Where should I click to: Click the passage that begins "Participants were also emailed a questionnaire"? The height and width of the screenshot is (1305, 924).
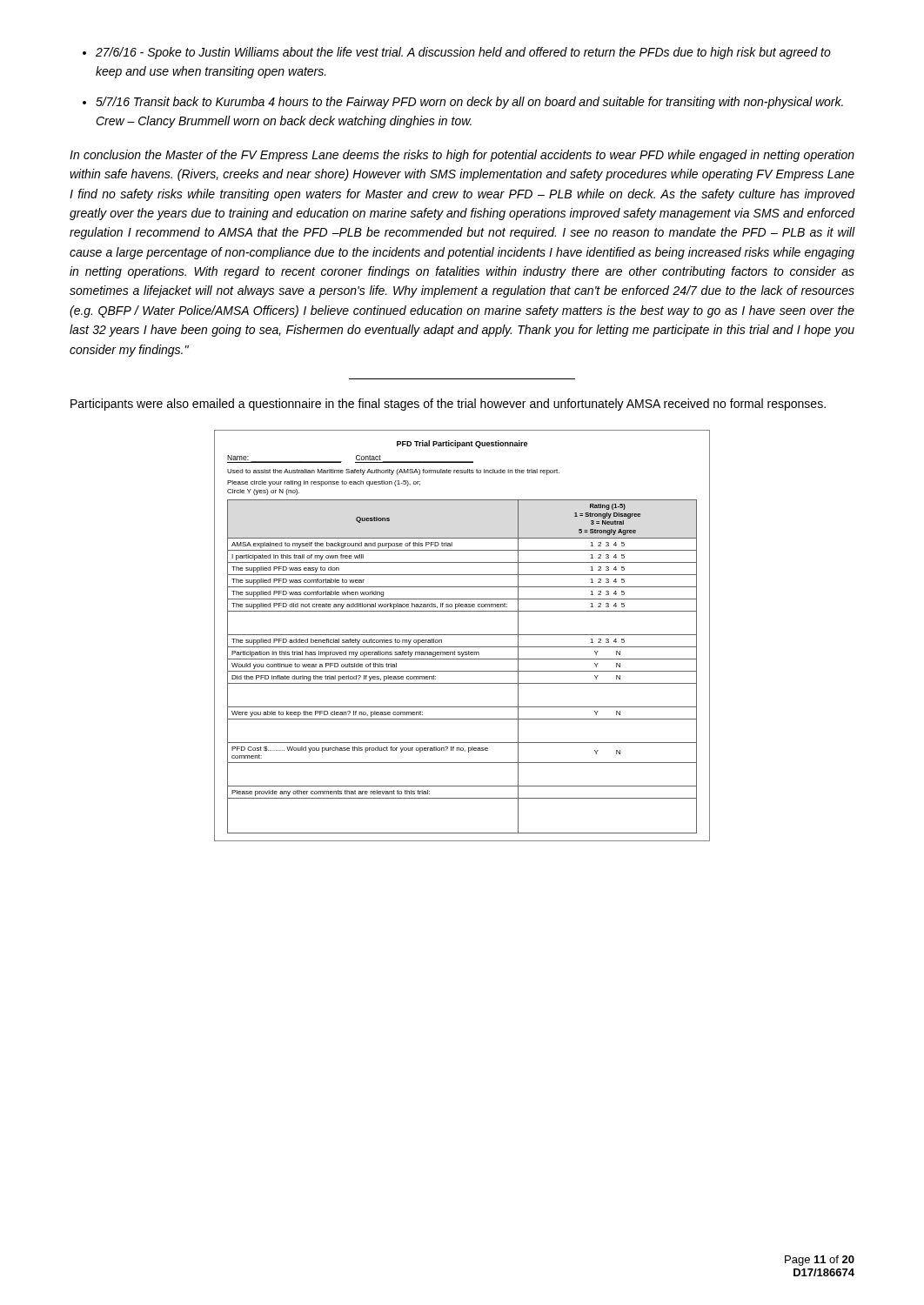448,404
